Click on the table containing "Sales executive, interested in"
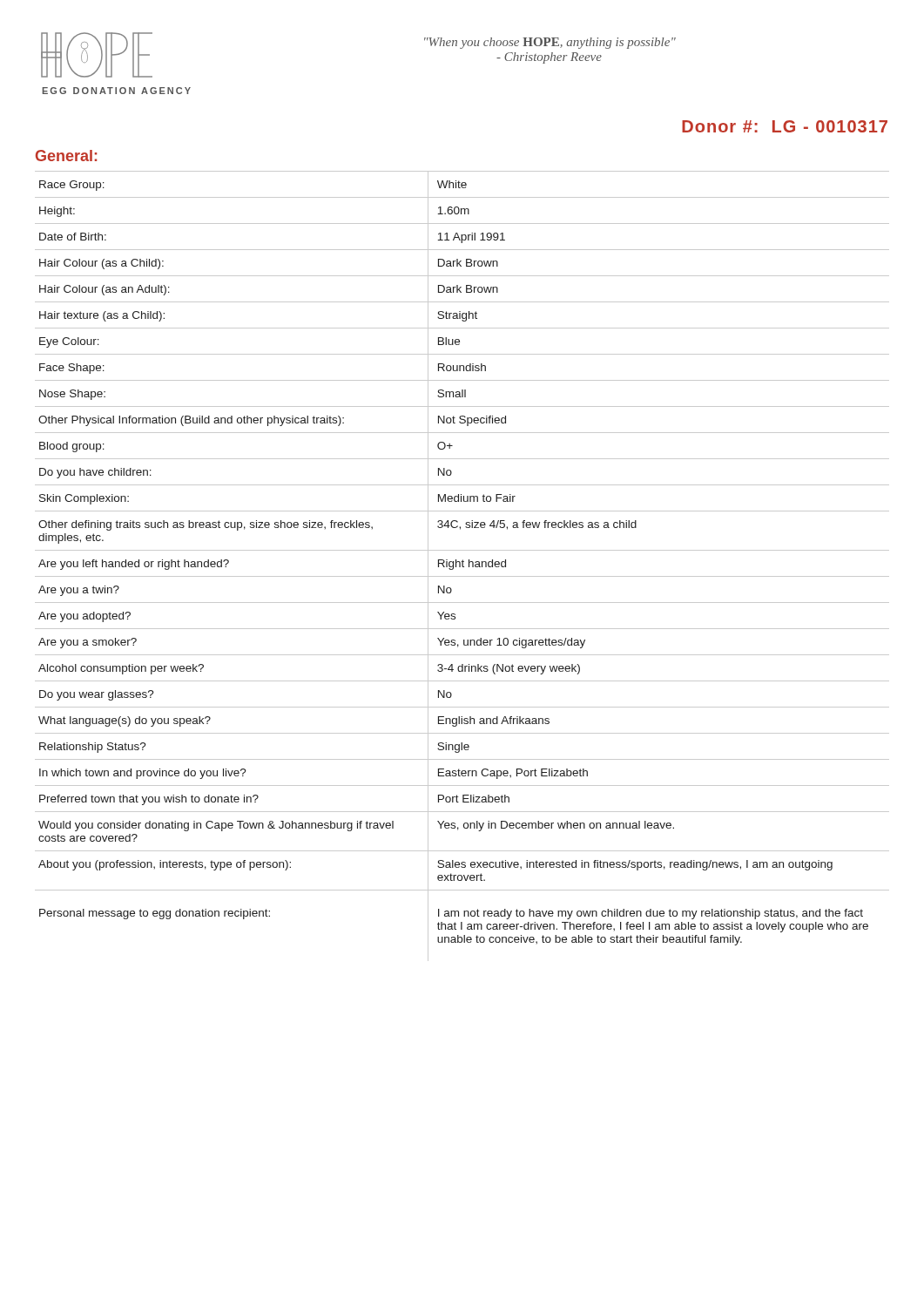 462,566
